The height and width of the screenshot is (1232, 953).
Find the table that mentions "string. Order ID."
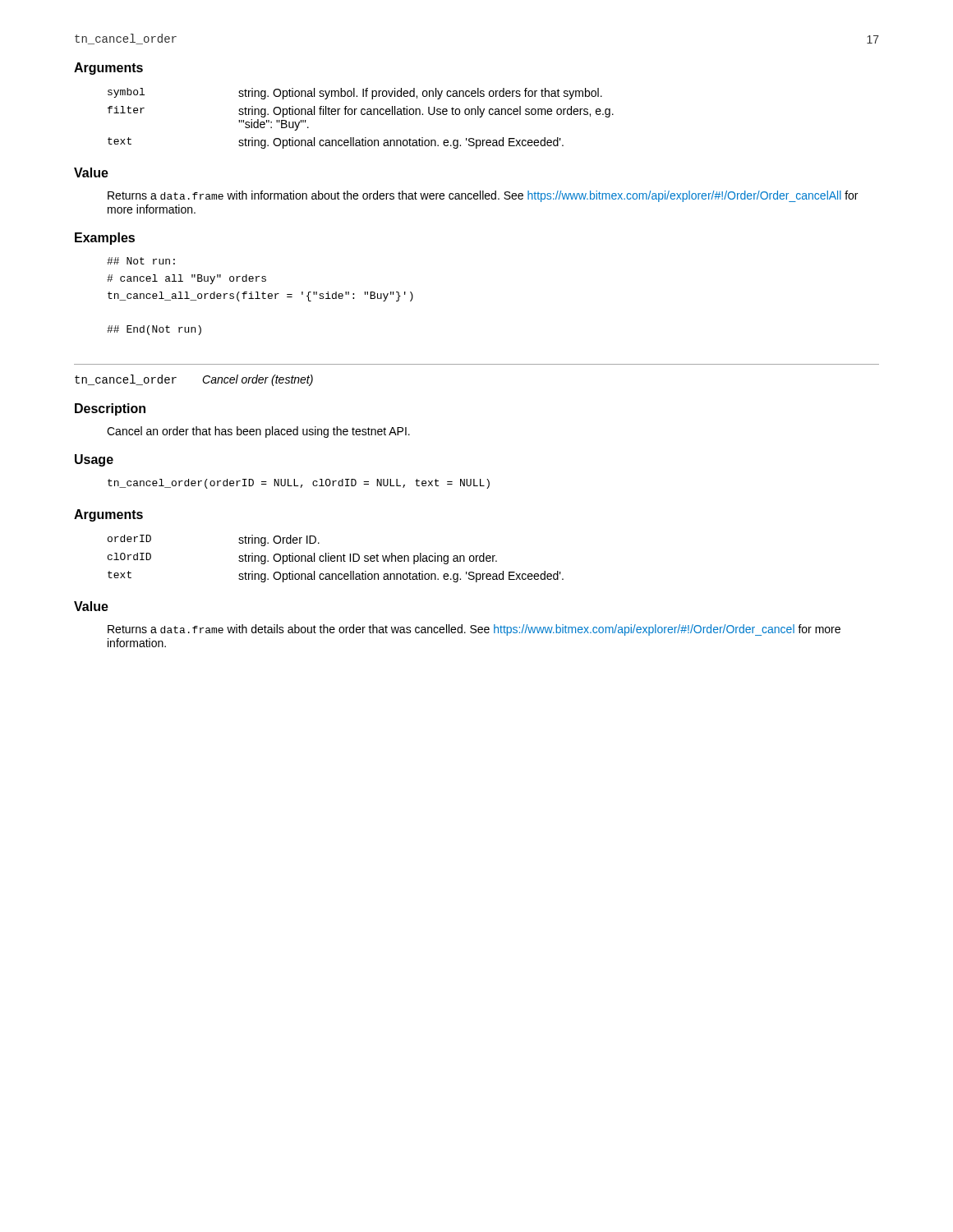point(476,557)
